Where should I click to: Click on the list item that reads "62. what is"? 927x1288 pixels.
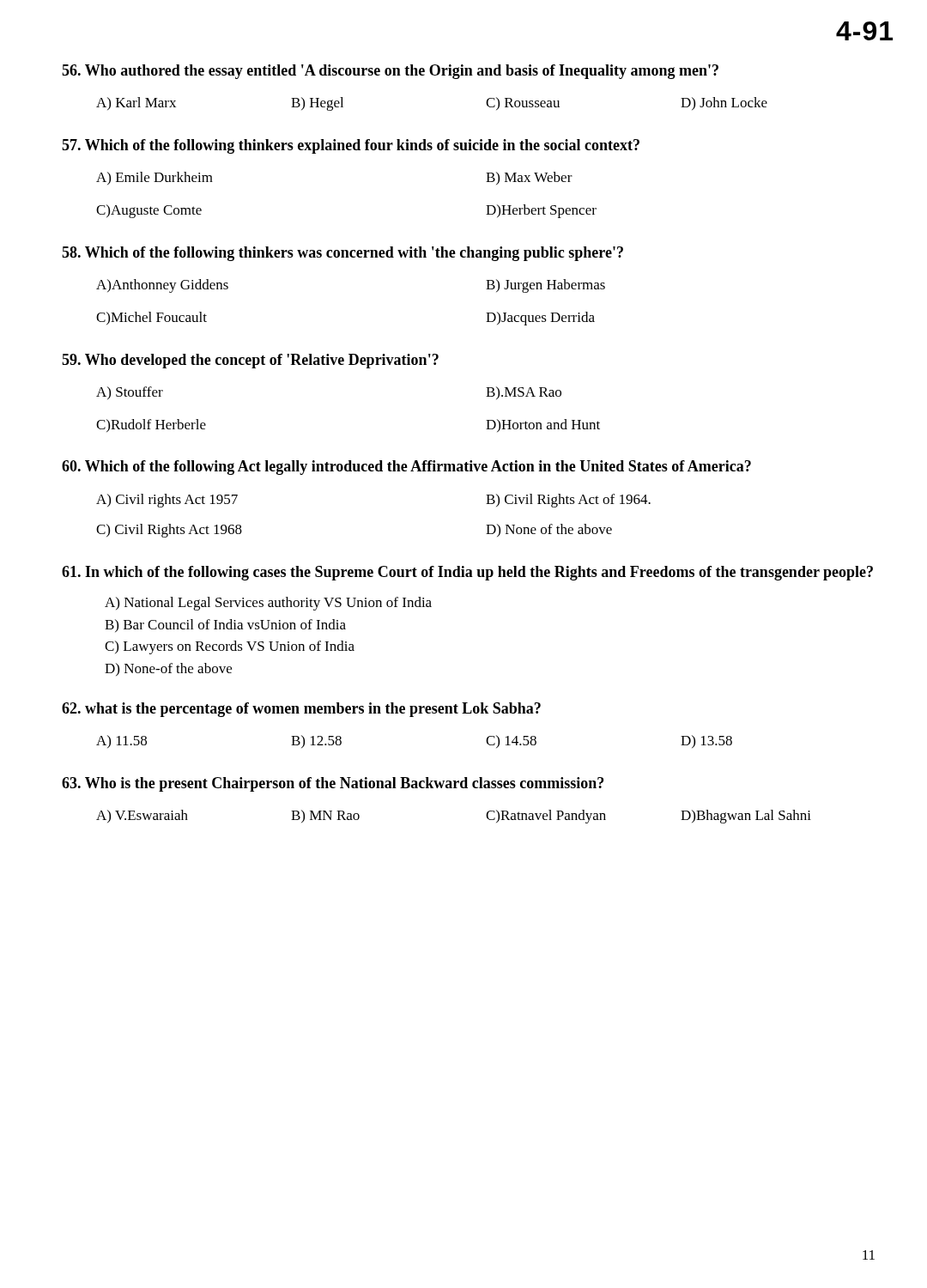[x=301, y=710]
